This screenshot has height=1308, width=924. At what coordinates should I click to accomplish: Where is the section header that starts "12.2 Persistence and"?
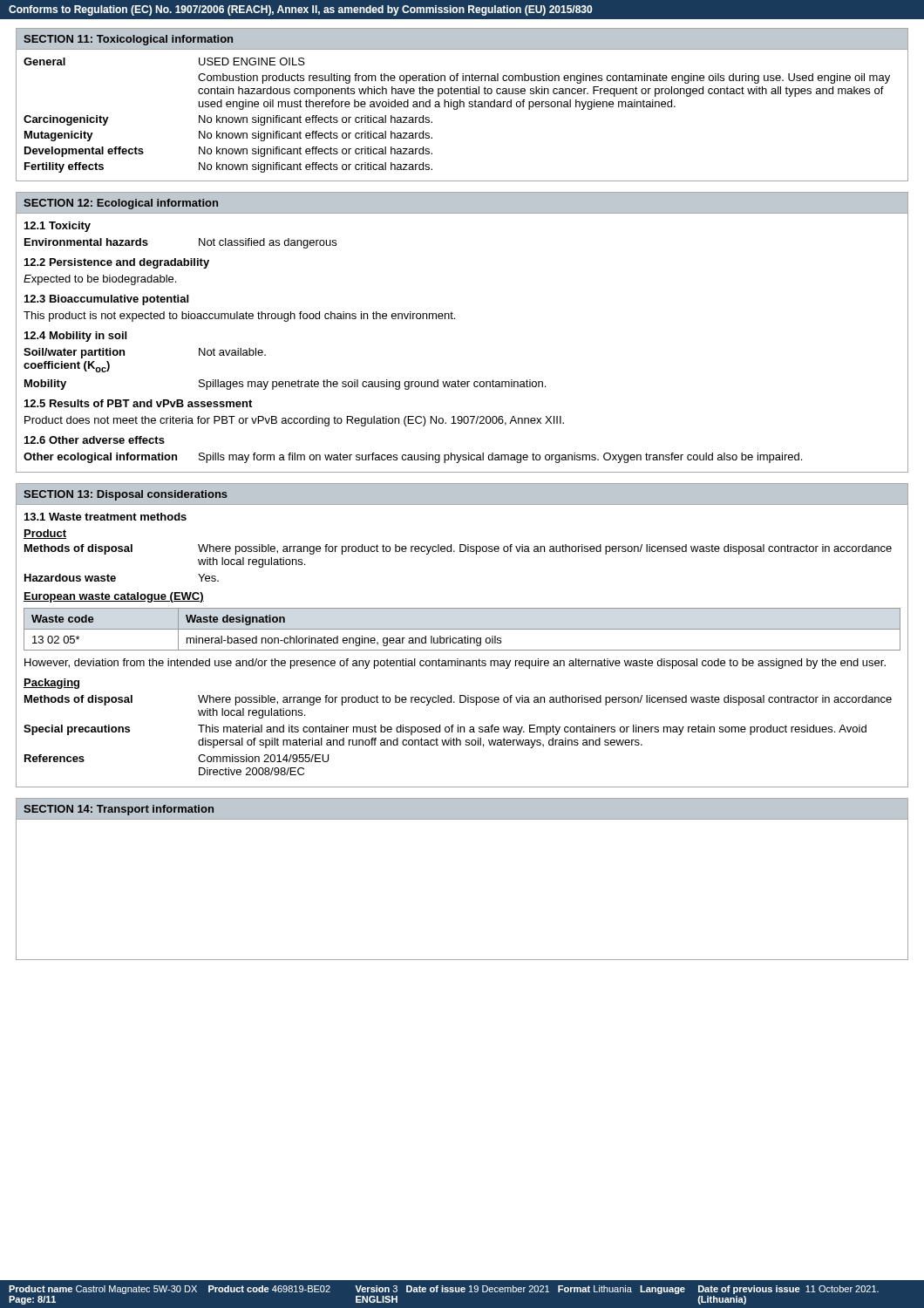pos(116,262)
